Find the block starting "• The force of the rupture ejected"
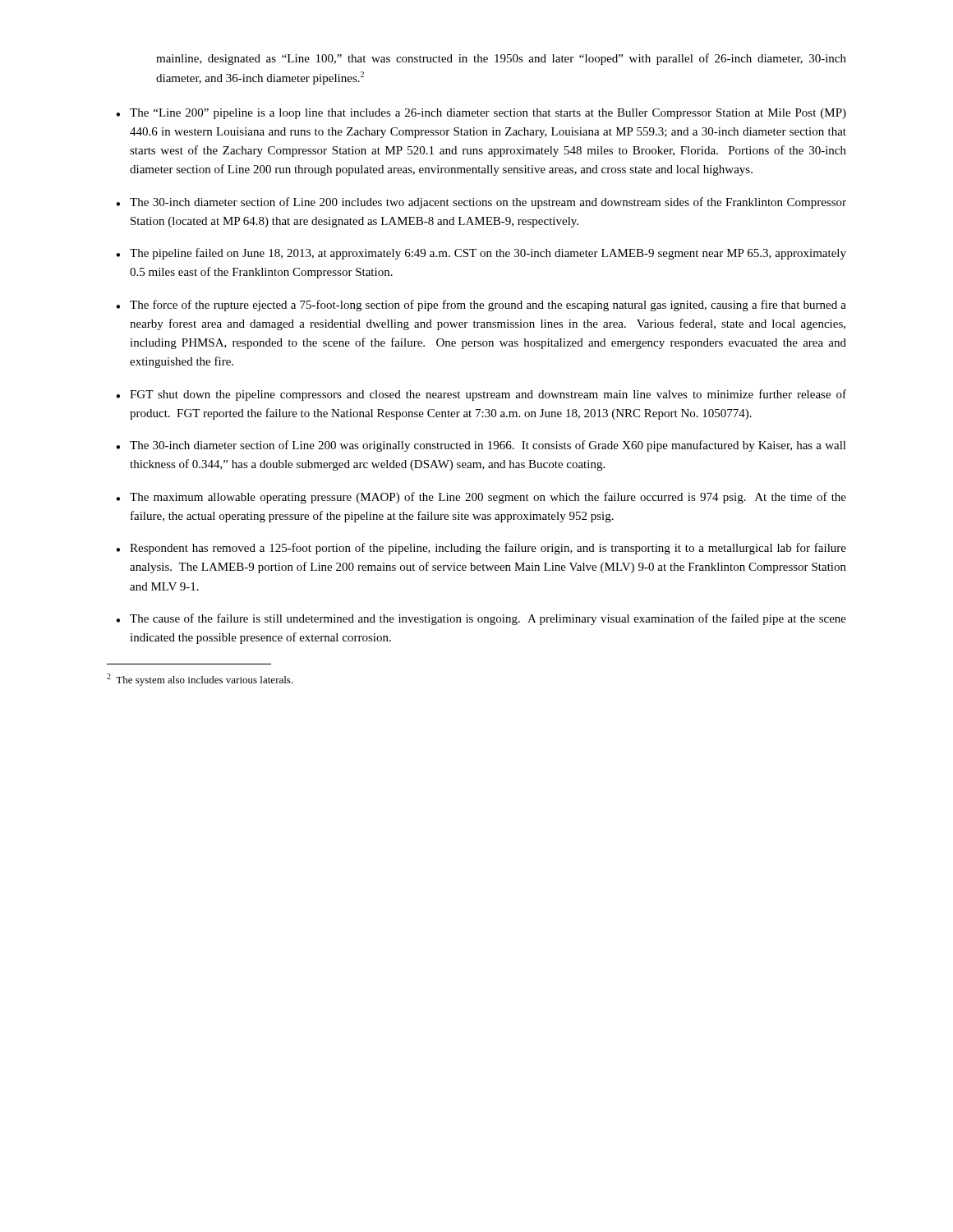 476,334
